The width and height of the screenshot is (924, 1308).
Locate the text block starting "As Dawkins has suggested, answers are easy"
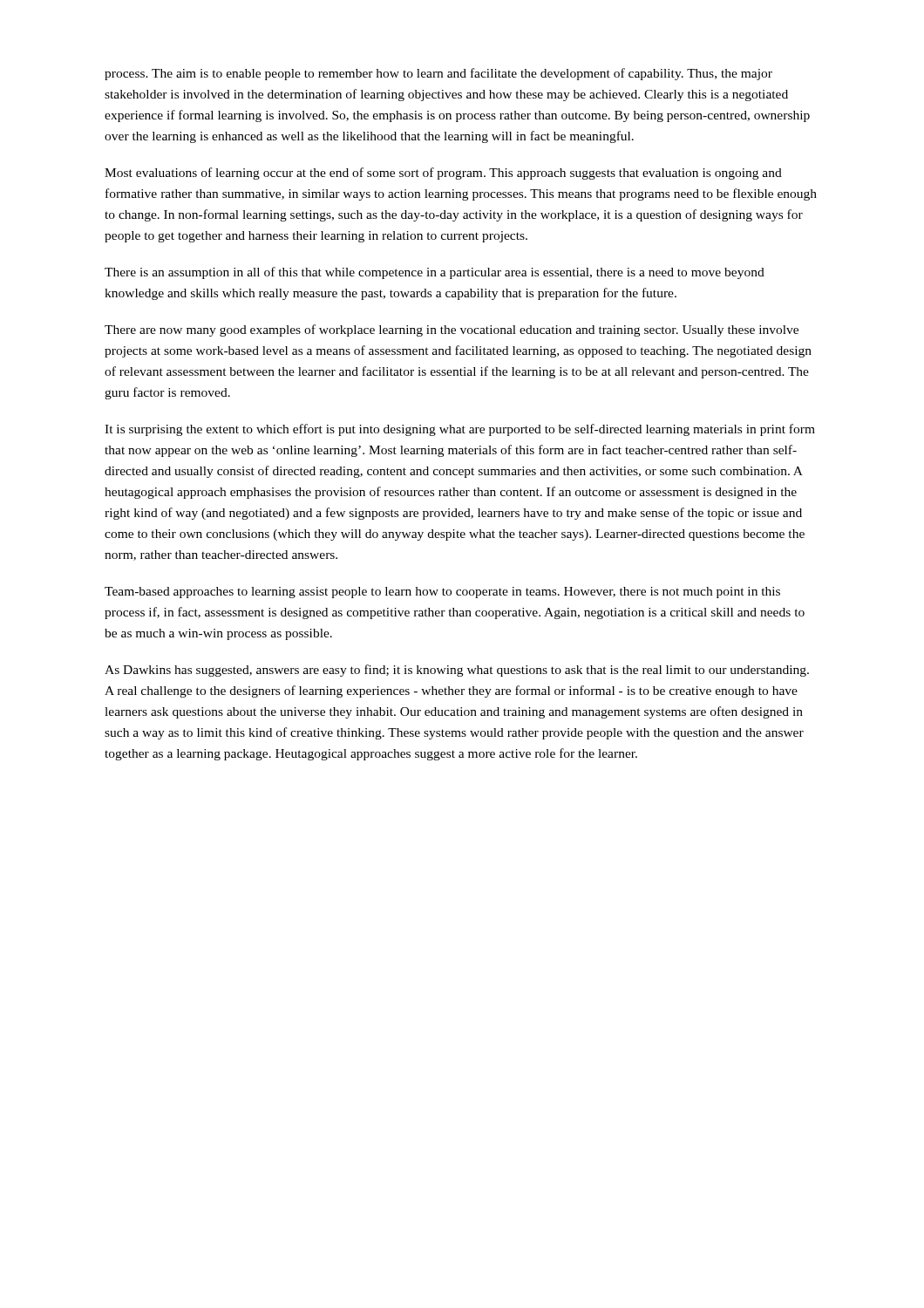(x=459, y=711)
